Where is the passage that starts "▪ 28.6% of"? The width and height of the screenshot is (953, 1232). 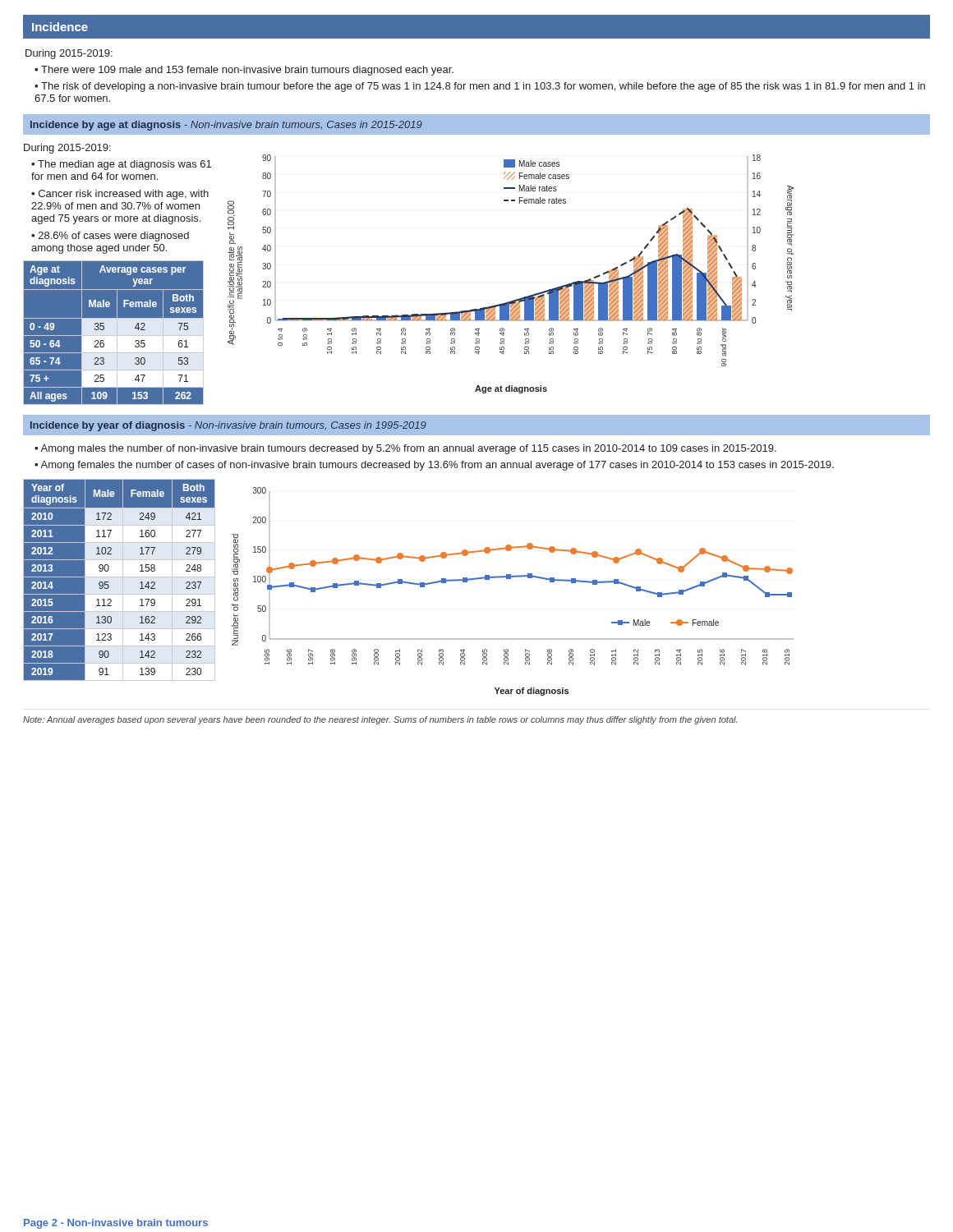click(110, 241)
